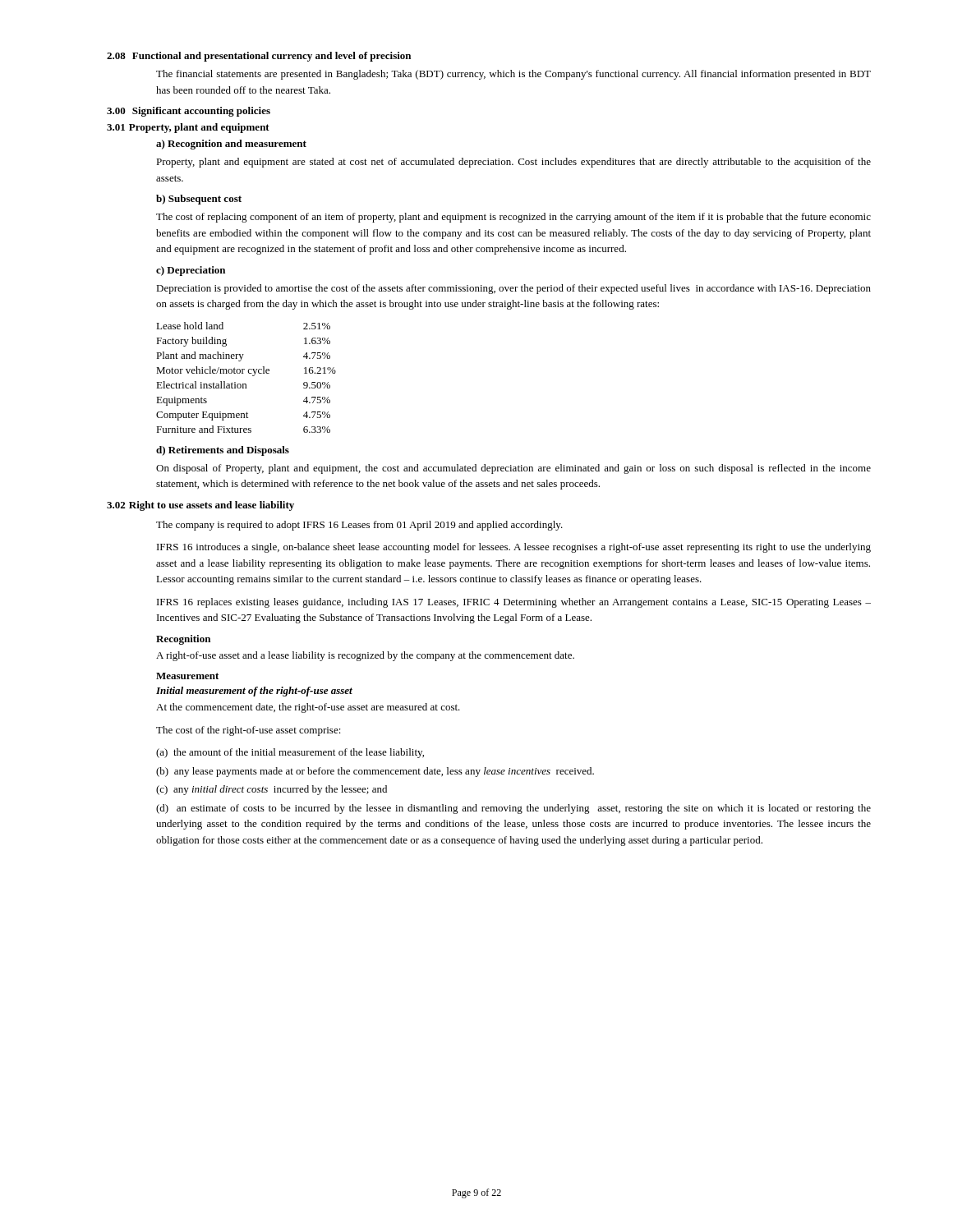953x1232 pixels.
Task: Find the text block starting "c) Depreciation"
Action: tap(191, 269)
